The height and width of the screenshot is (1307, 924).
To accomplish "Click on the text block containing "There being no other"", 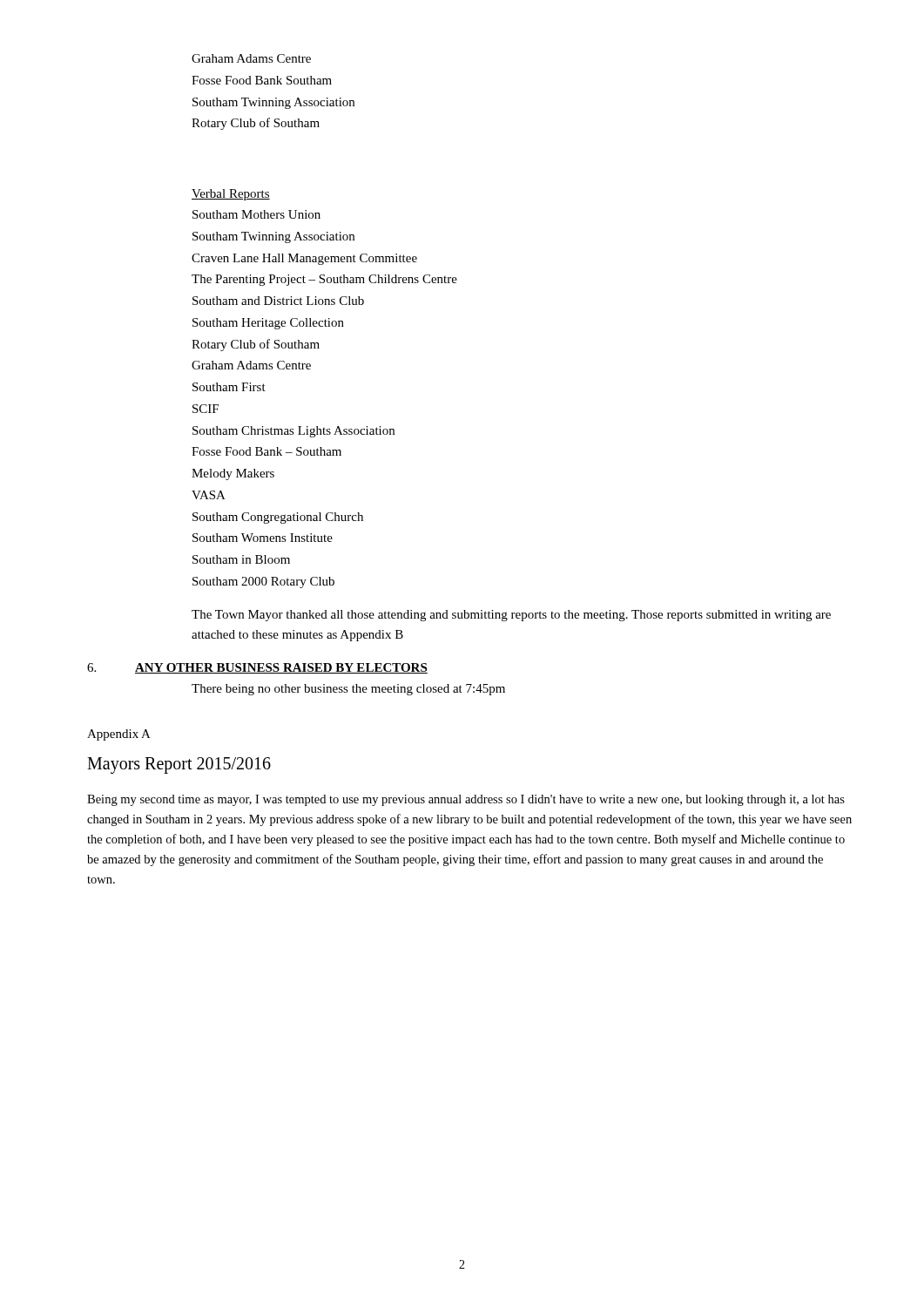I will pyautogui.click(x=349, y=688).
